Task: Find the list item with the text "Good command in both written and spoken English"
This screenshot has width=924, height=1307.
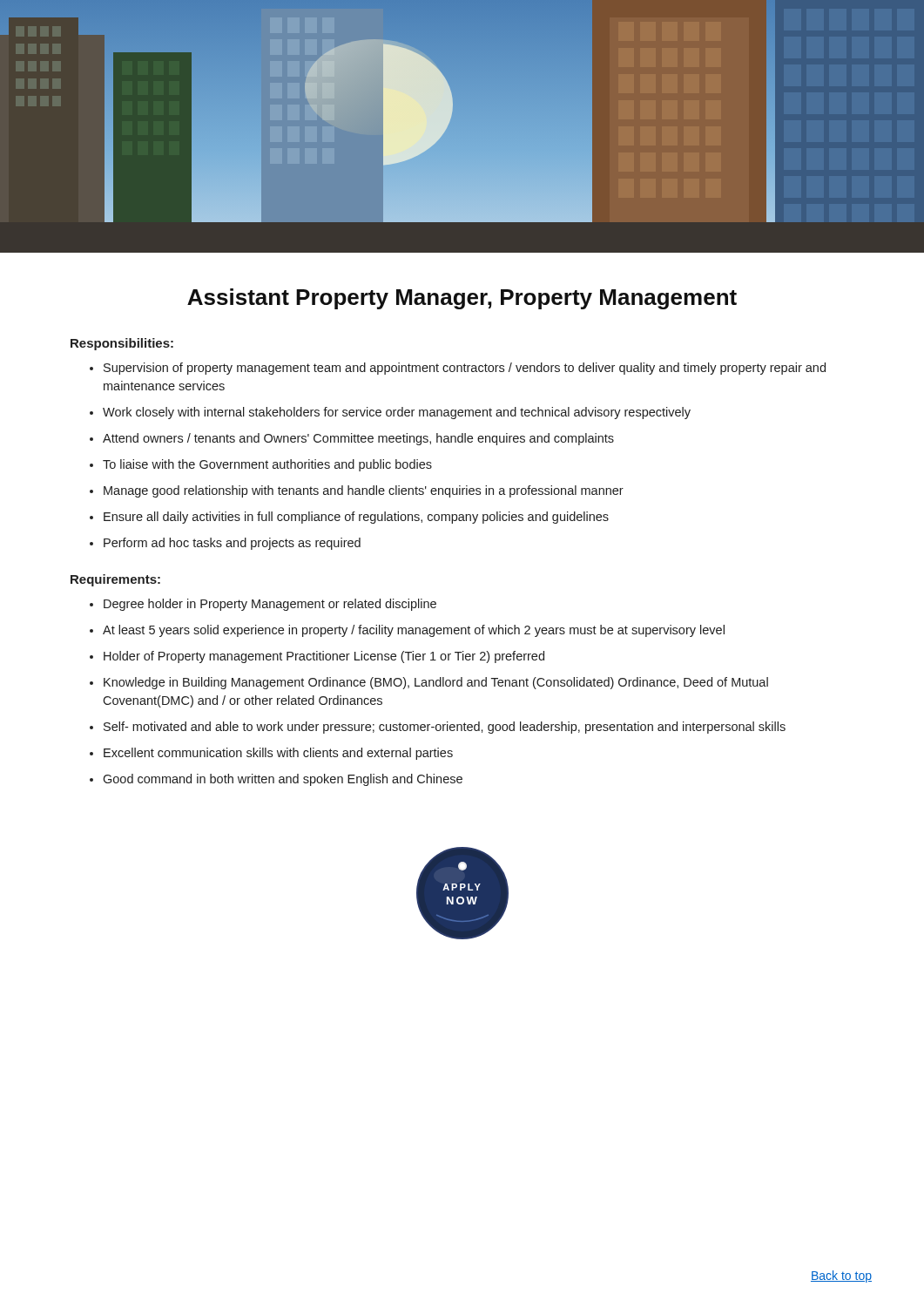Action: pos(283,779)
